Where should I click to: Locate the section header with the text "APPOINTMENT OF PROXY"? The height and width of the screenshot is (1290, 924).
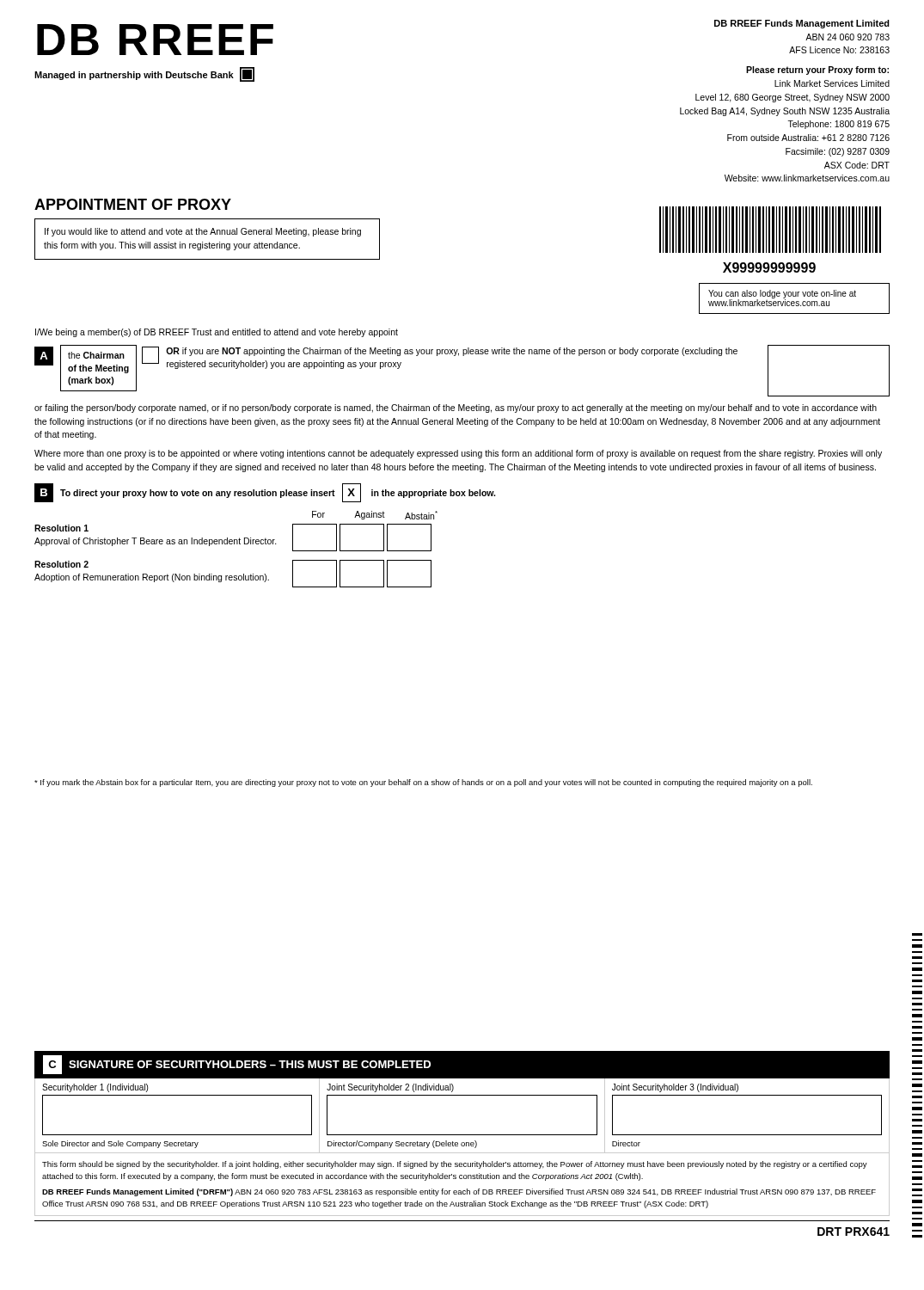click(133, 205)
